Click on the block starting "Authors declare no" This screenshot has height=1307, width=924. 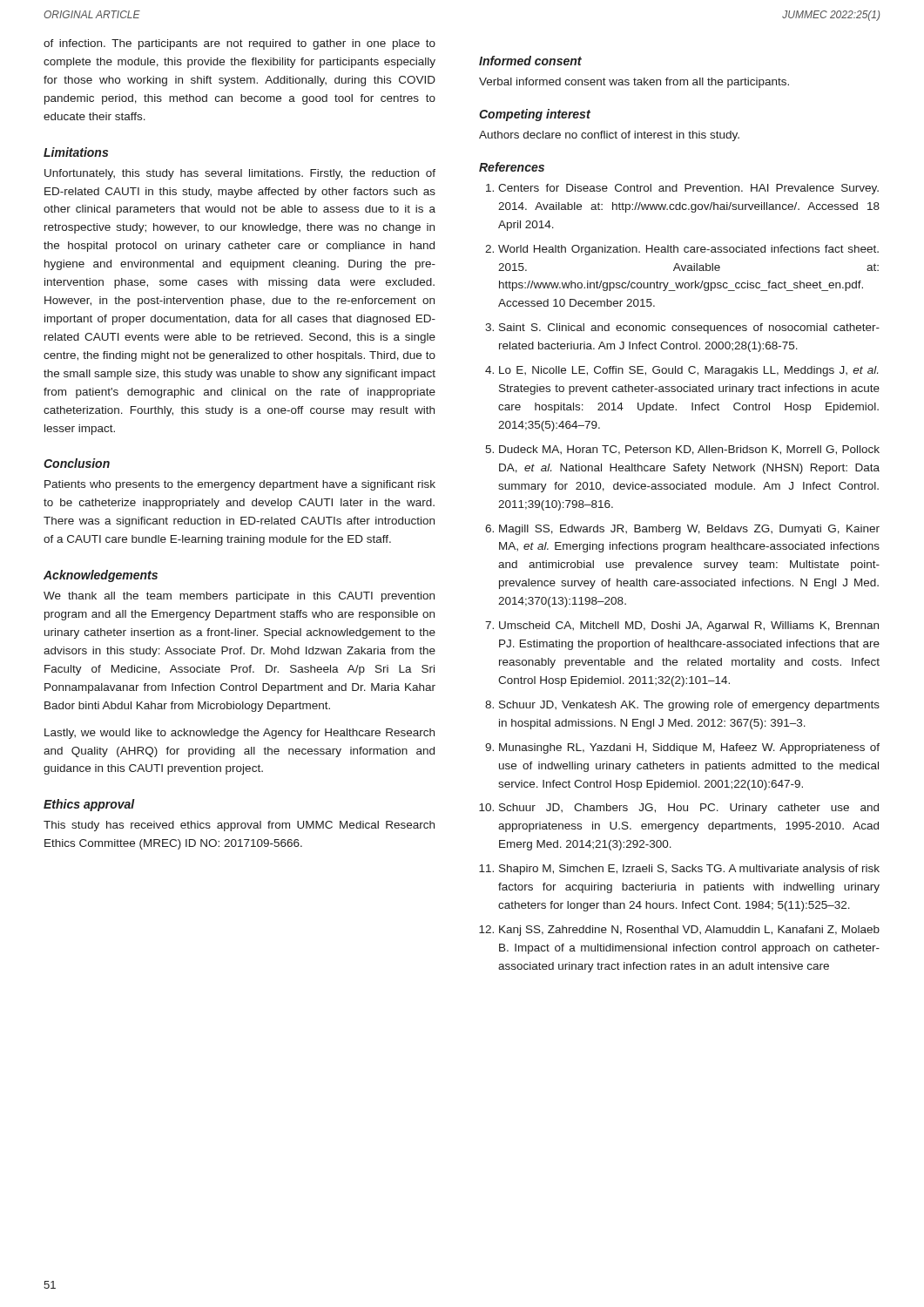(610, 134)
